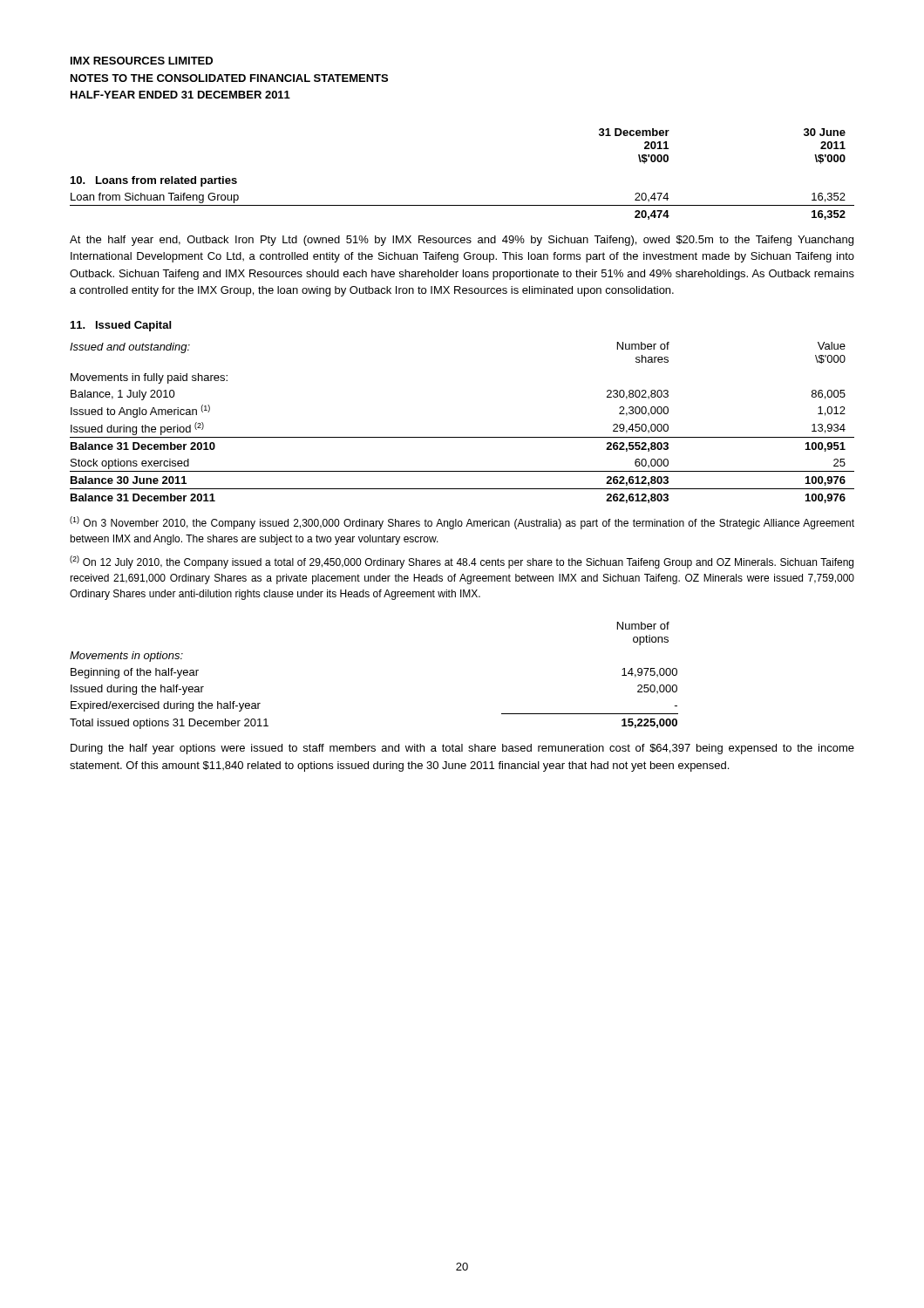This screenshot has height=1308, width=924.
Task: Navigate to the passage starting "11. Issued Capital"
Action: click(x=121, y=324)
